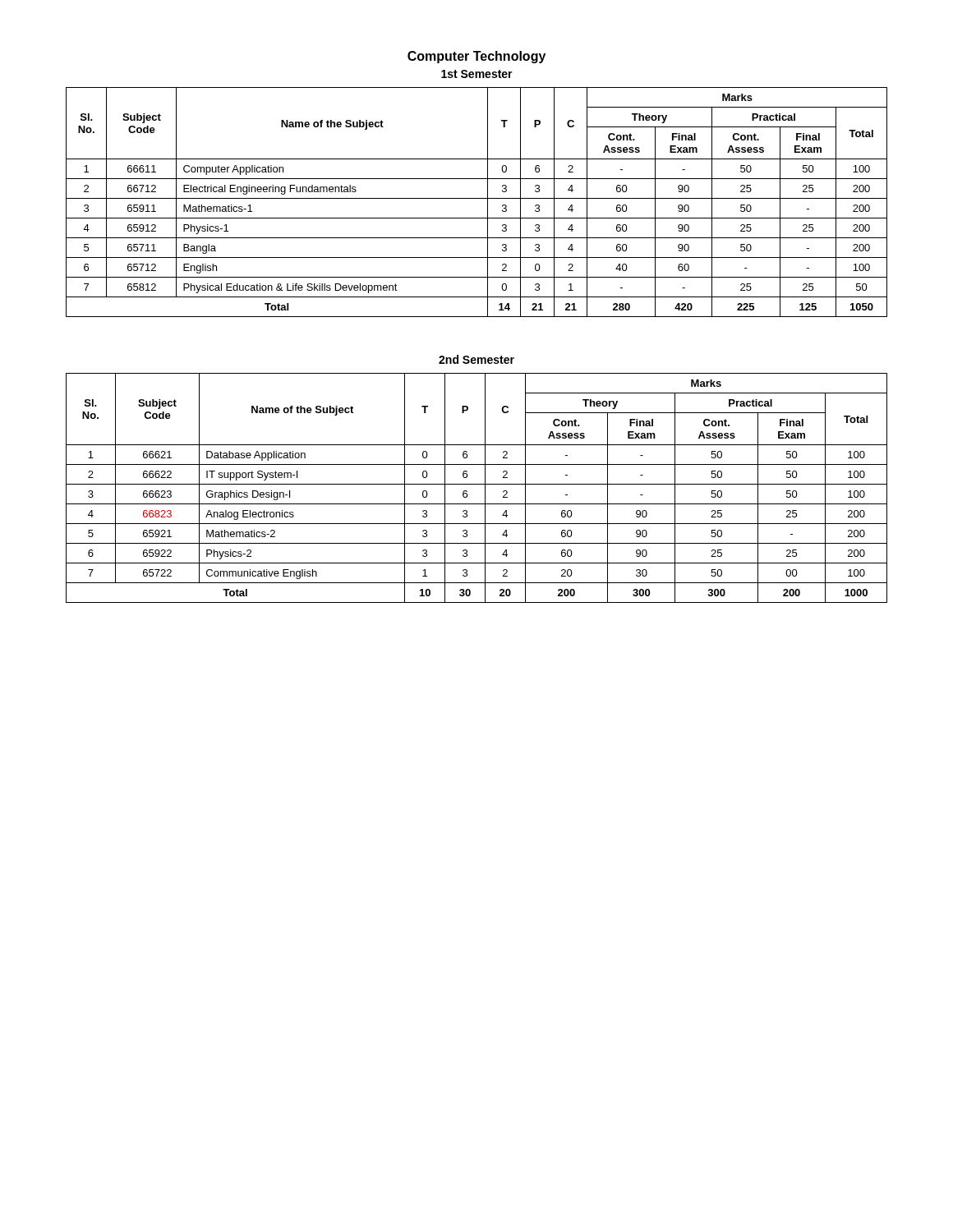Navigate to the block starting "2nd Semester"
The width and height of the screenshot is (953, 1232).
pyautogui.click(x=476, y=360)
